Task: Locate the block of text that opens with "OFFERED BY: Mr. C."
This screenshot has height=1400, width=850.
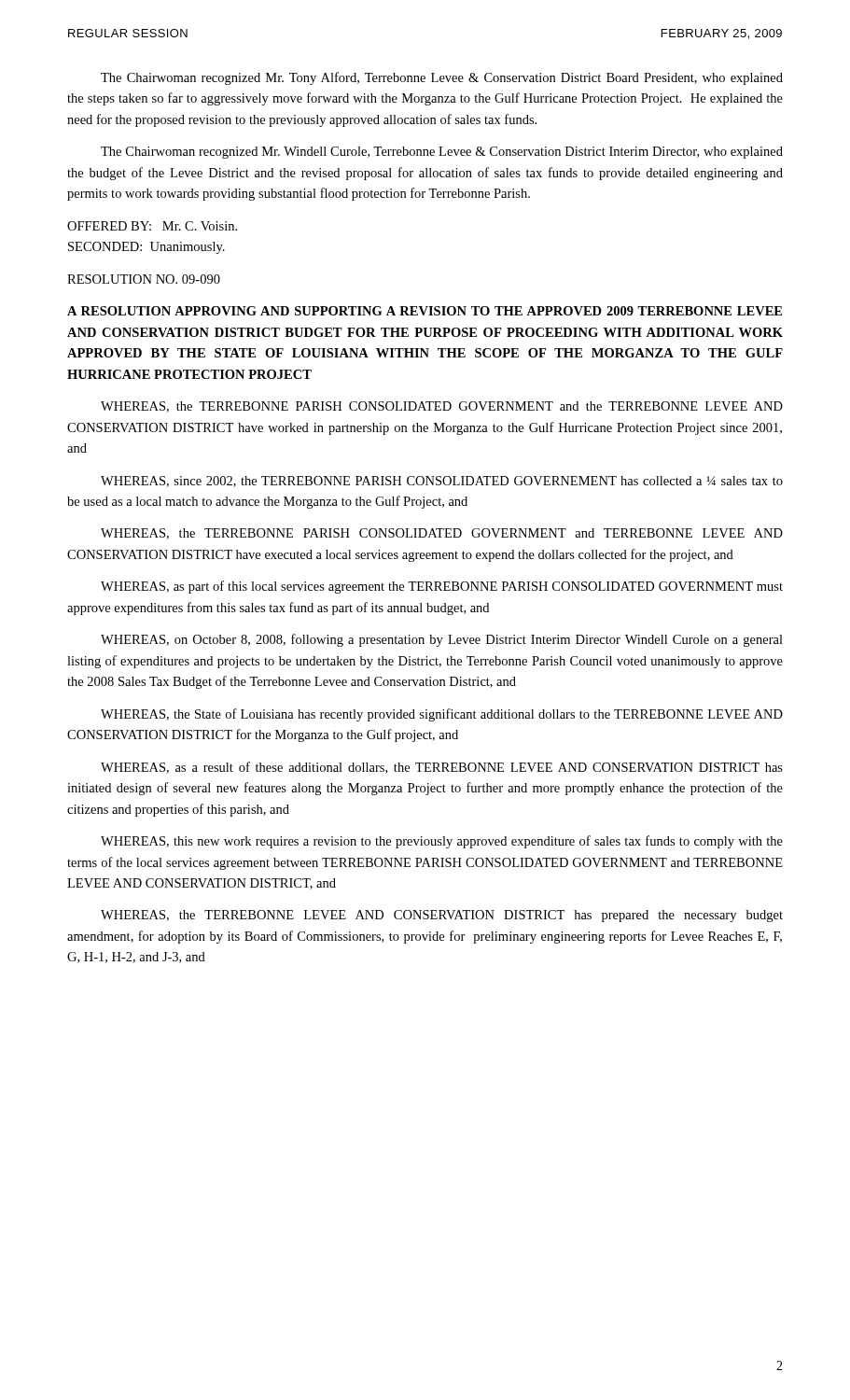Action: [x=153, y=236]
